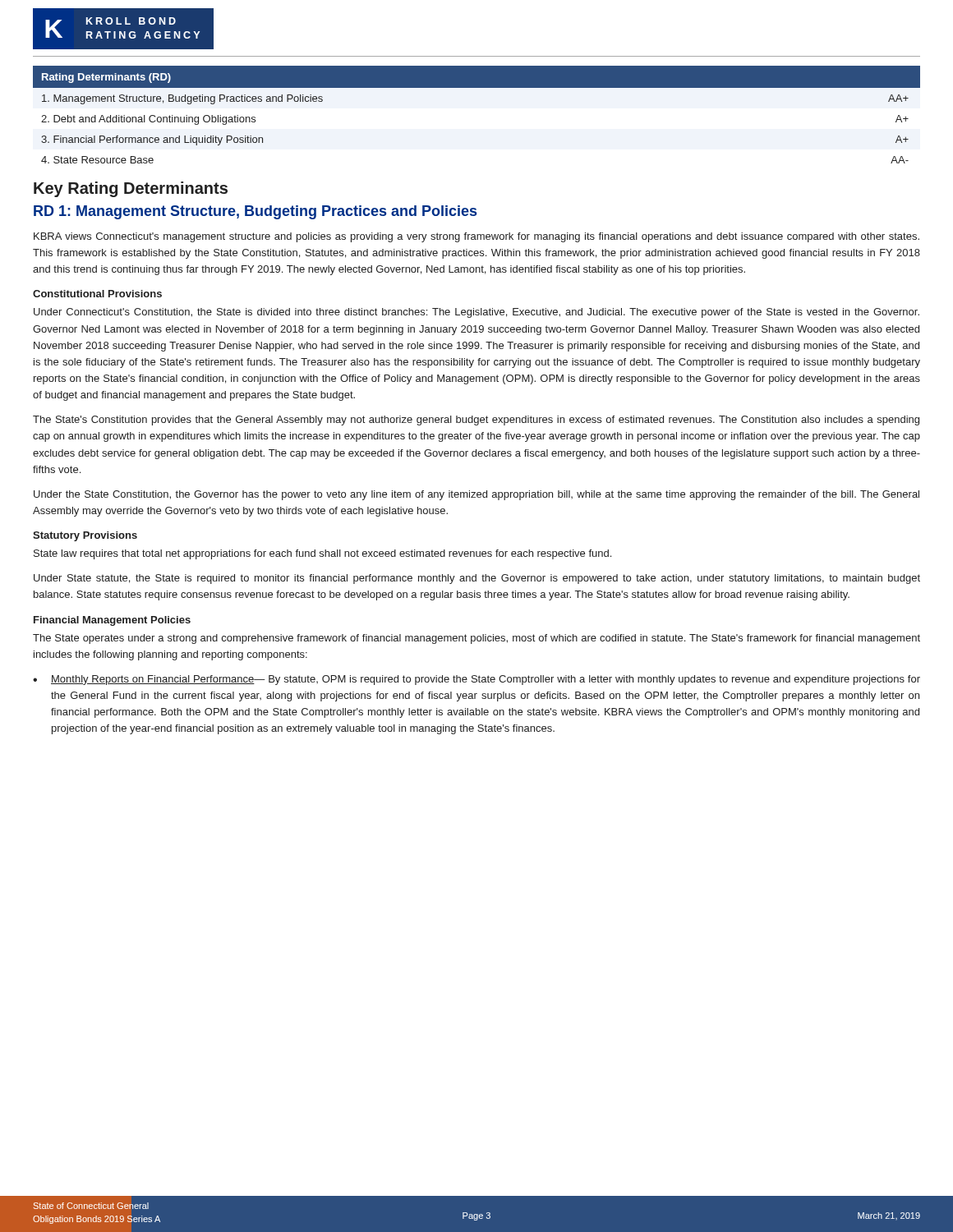This screenshot has width=953, height=1232.
Task: Find the region starting "Under the State Constitution, the Governor has the"
Action: 476,502
